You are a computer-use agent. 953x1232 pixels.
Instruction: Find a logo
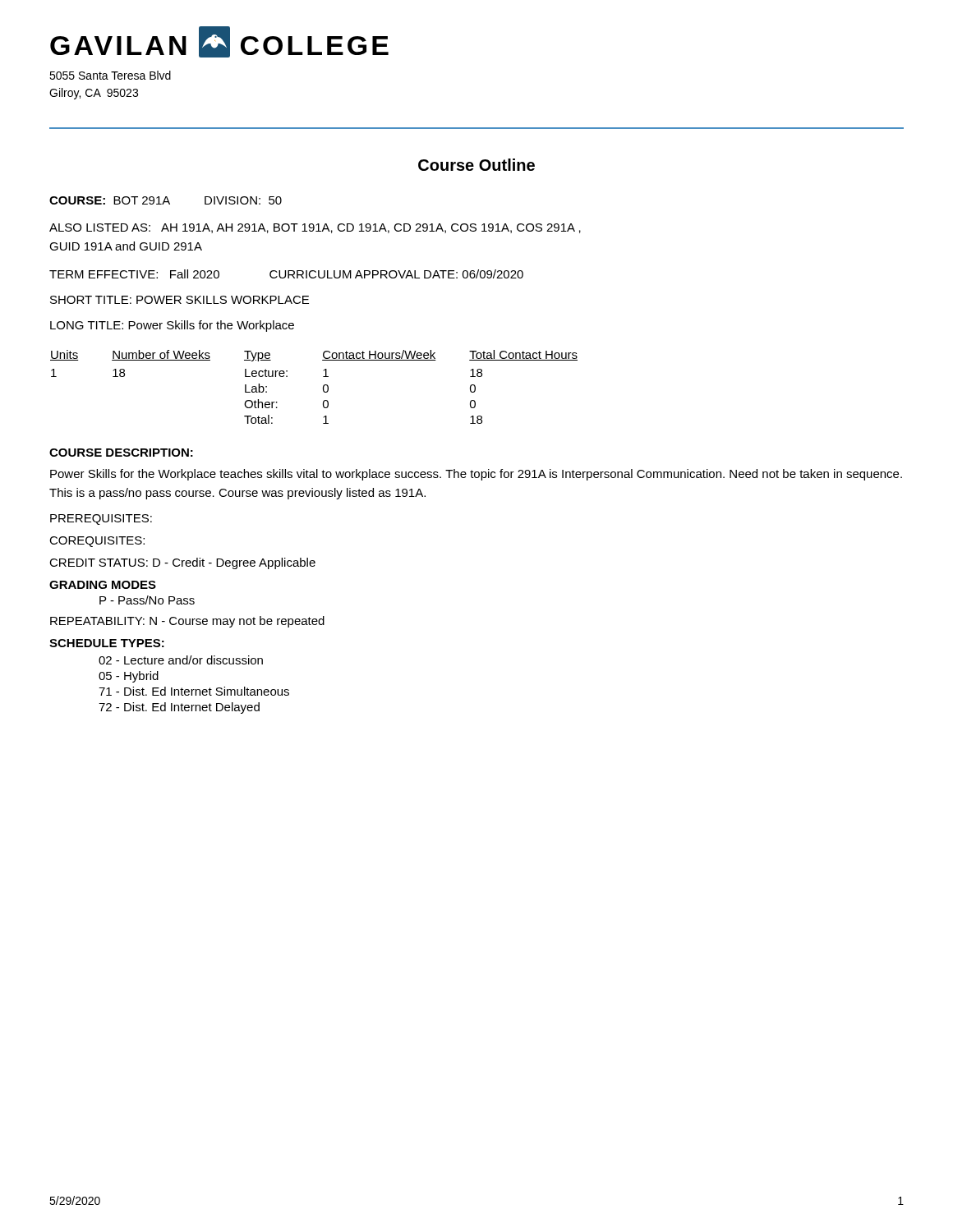pos(221,45)
